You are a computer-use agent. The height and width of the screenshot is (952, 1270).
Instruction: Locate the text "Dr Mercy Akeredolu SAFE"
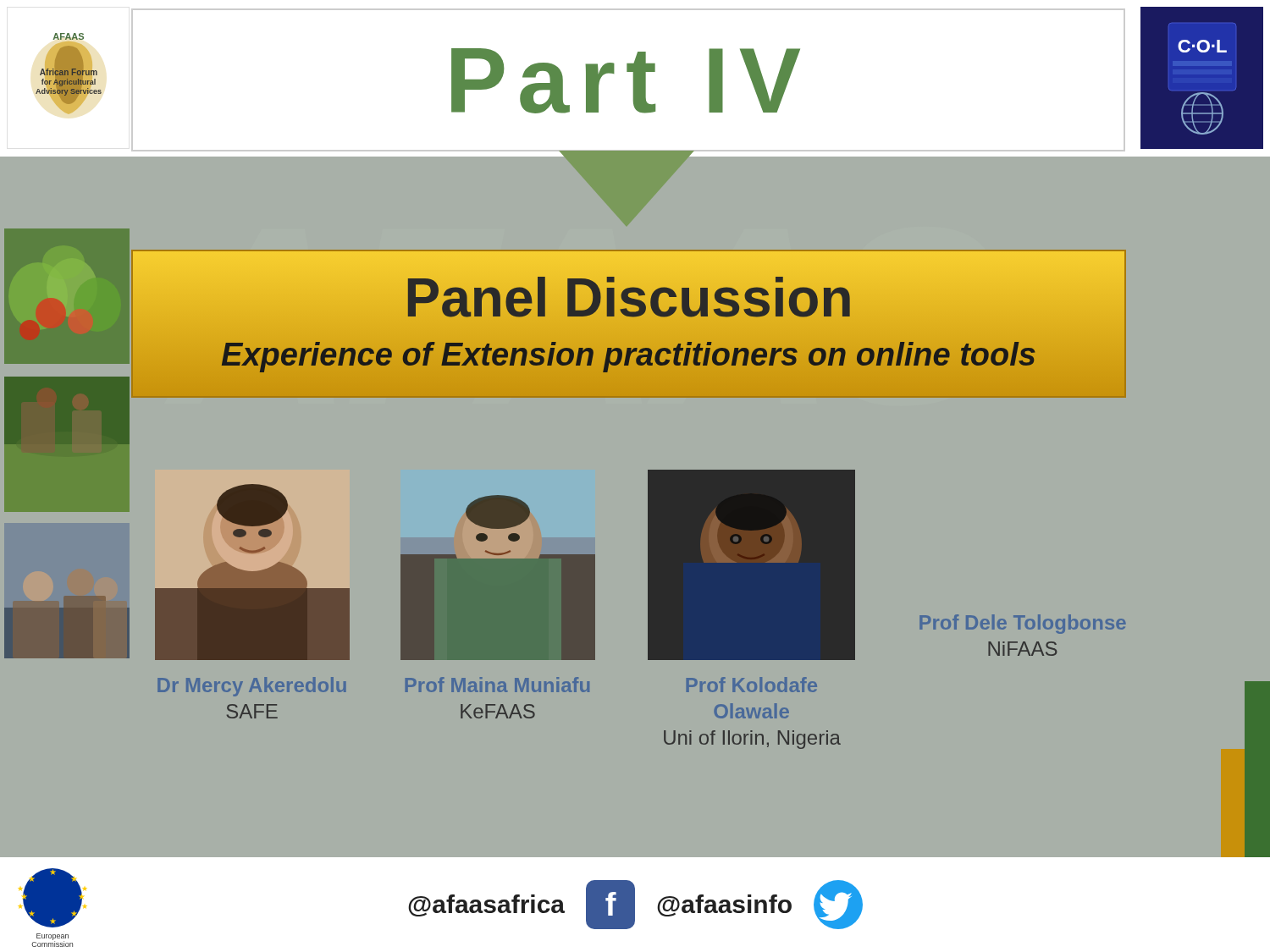pyautogui.click(x=252, y=698)
